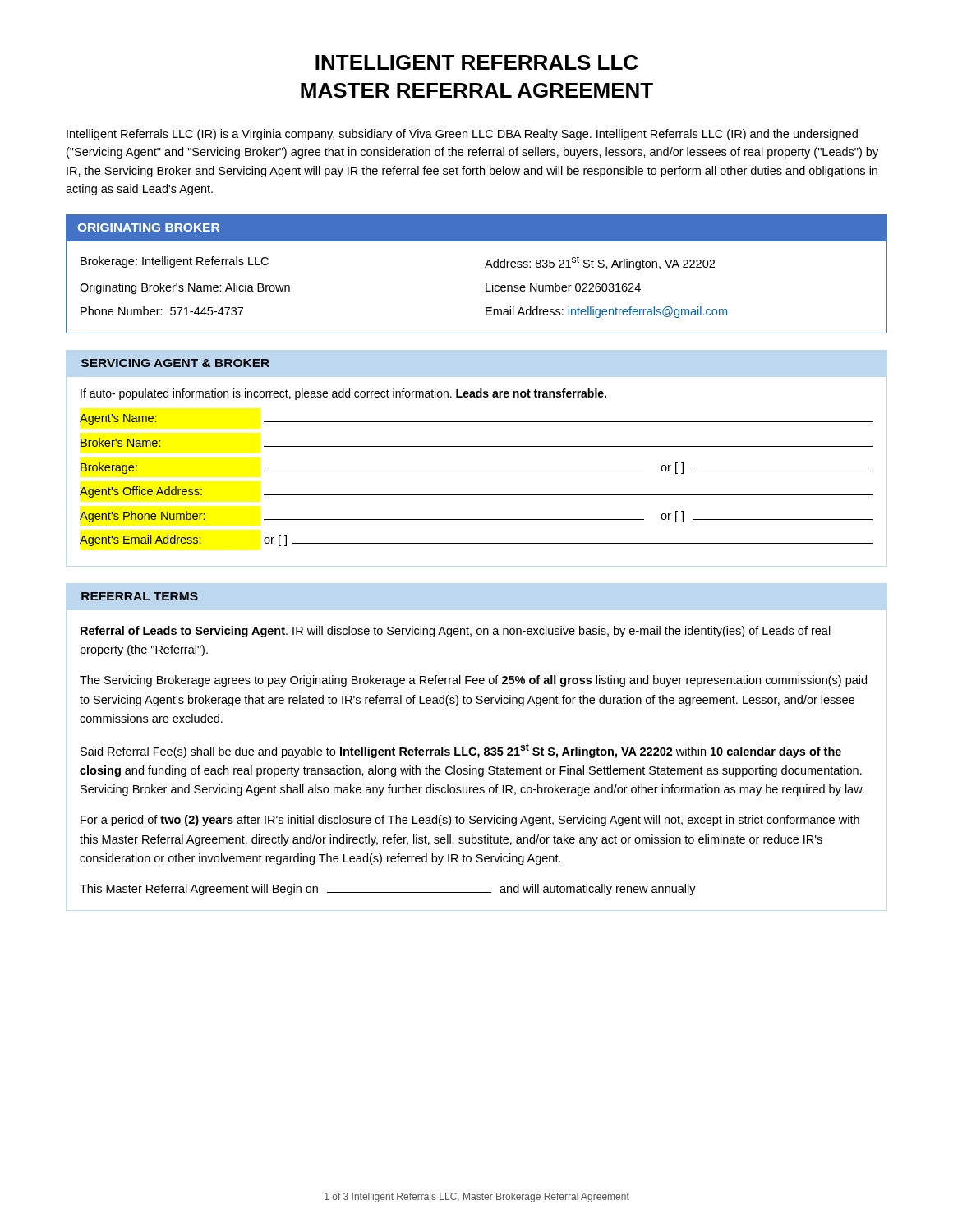Click on the text starting "Referral of Leads to Servicing"
The image size is (953, 1232).
coord(455,640)
